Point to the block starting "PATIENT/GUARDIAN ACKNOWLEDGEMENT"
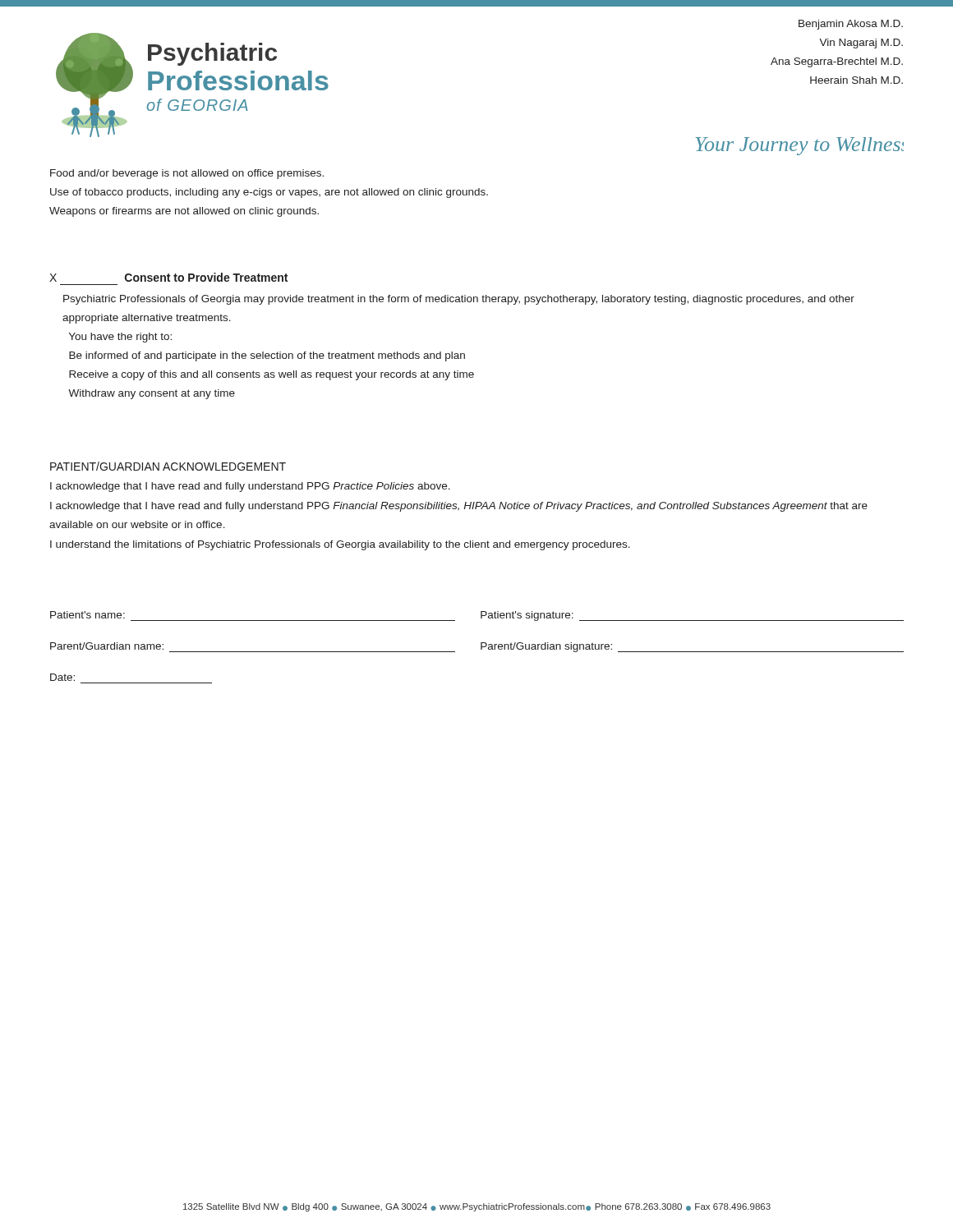 (x=168, y=466)
